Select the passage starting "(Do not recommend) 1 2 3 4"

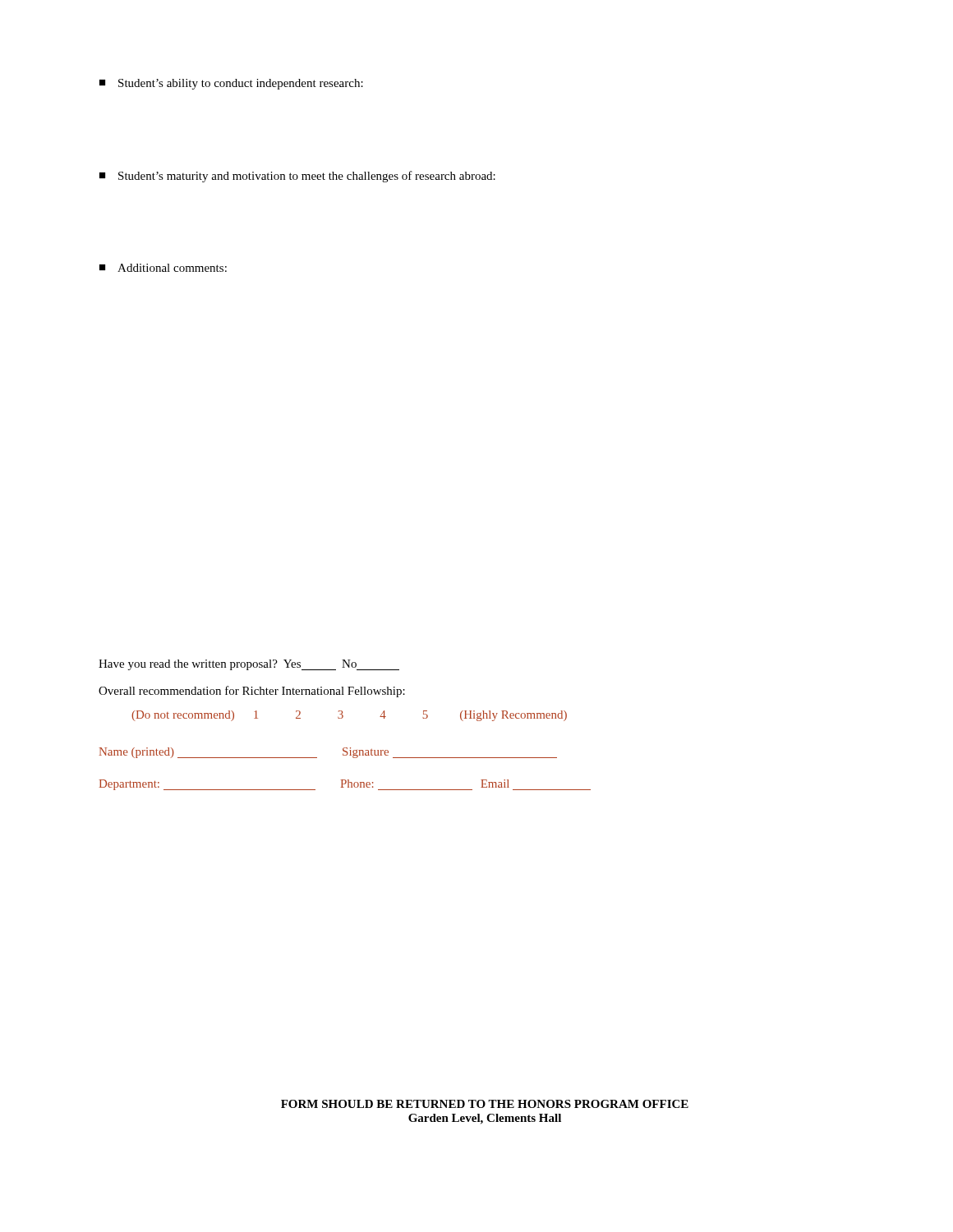pyautogui.click(x=349, y=715)
